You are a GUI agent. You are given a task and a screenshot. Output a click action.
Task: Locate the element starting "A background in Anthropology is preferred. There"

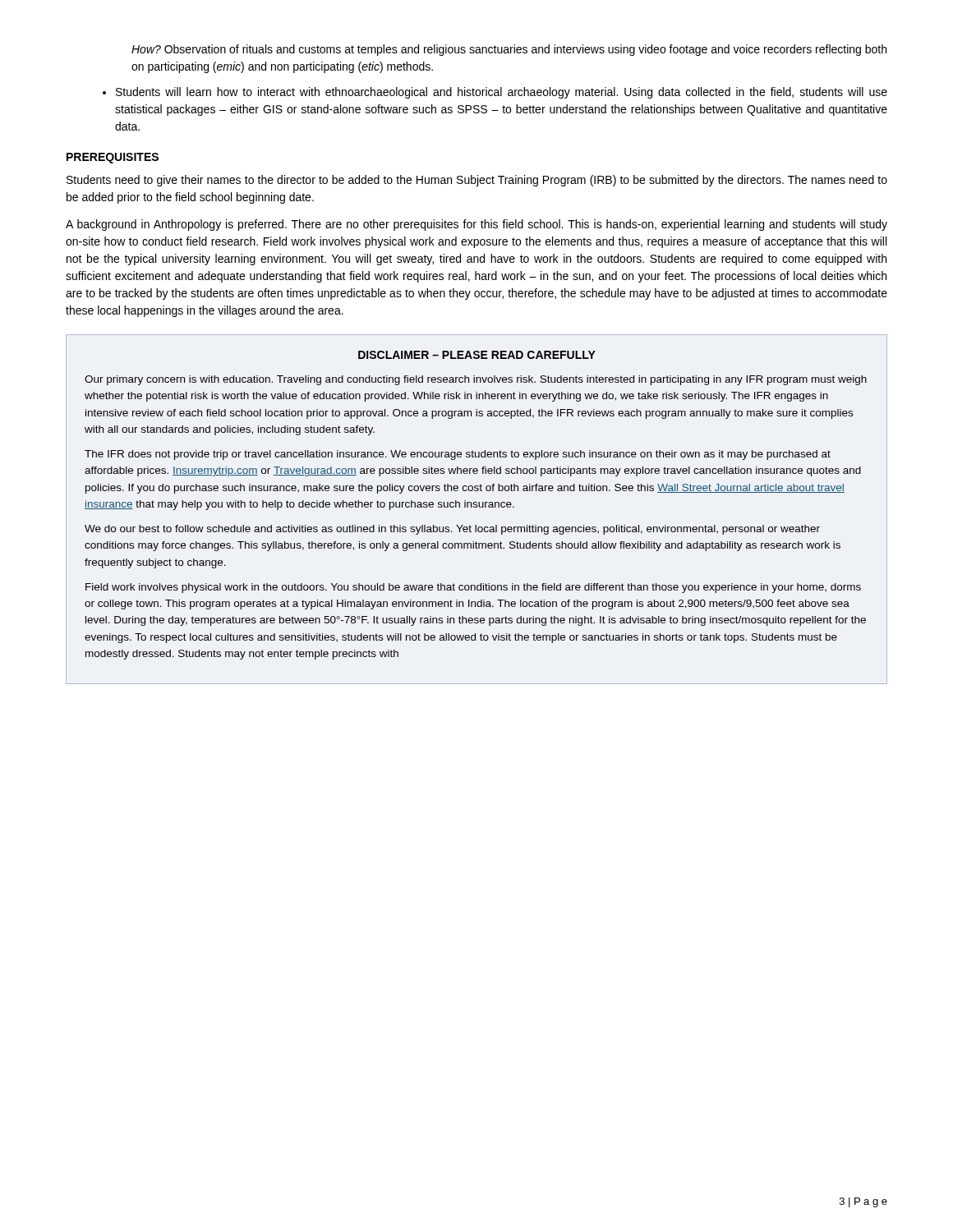(x=476, y=267)
